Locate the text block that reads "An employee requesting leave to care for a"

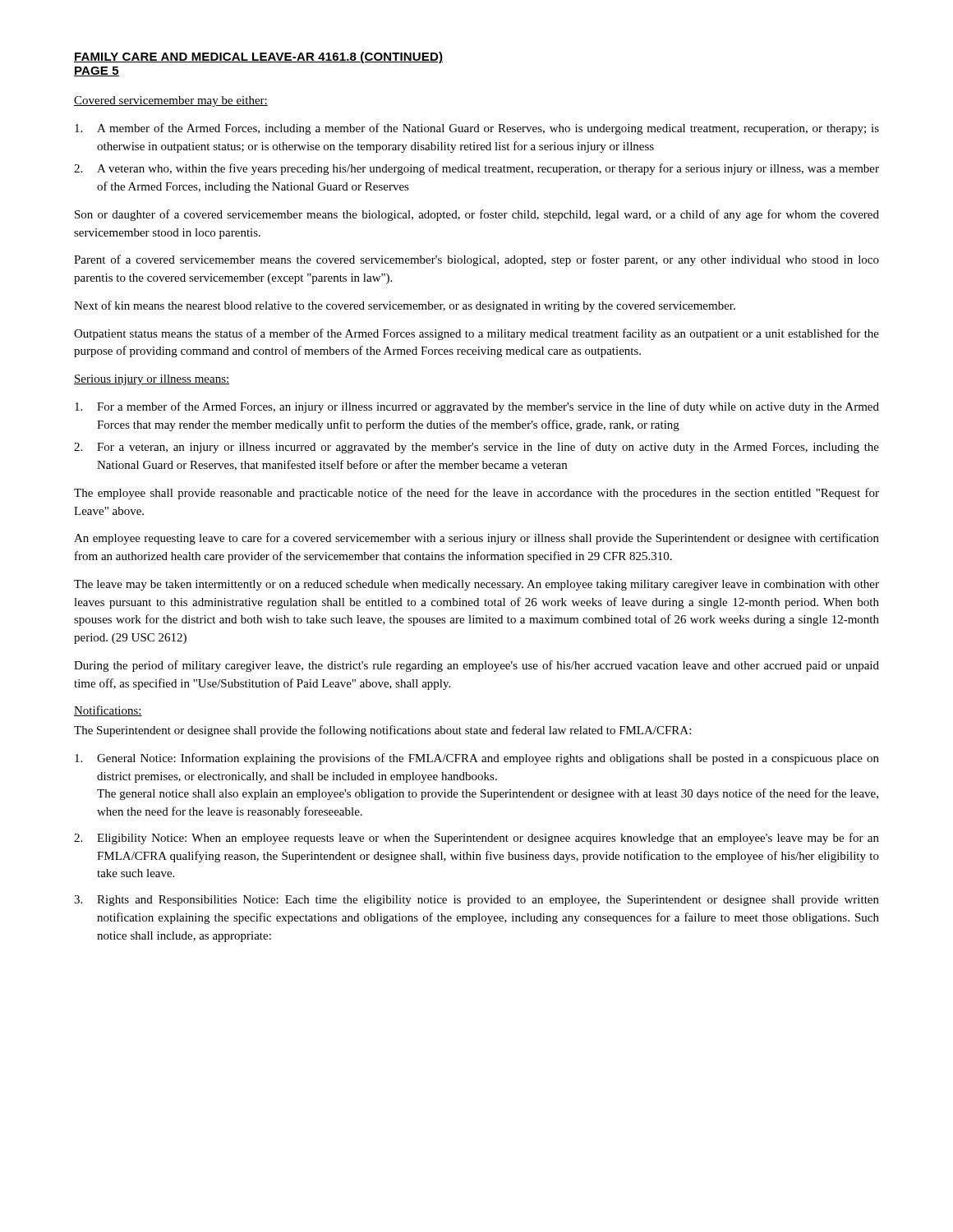click(476, 547)
